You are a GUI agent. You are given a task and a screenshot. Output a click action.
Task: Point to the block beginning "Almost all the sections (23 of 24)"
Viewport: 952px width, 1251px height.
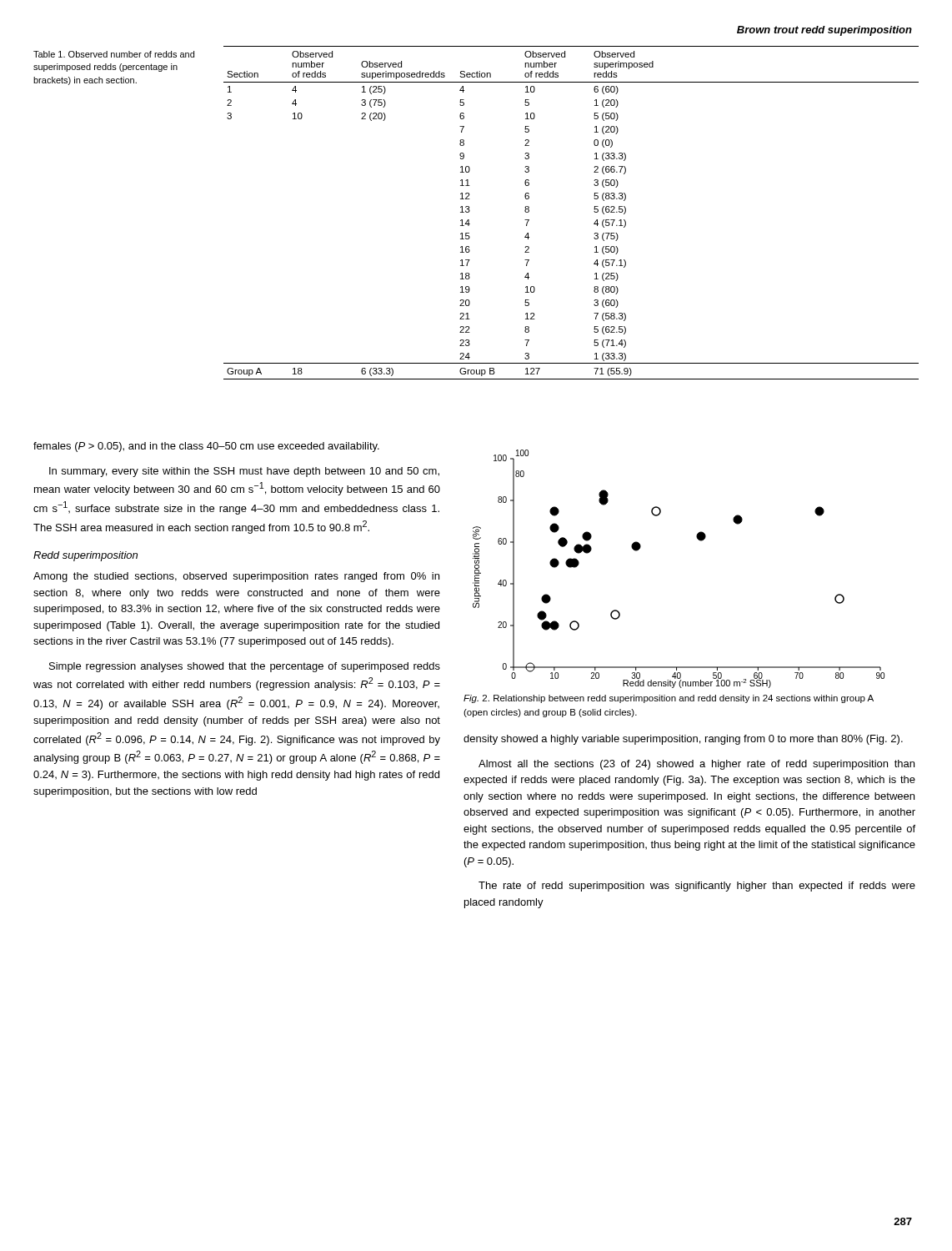[689, 812]
